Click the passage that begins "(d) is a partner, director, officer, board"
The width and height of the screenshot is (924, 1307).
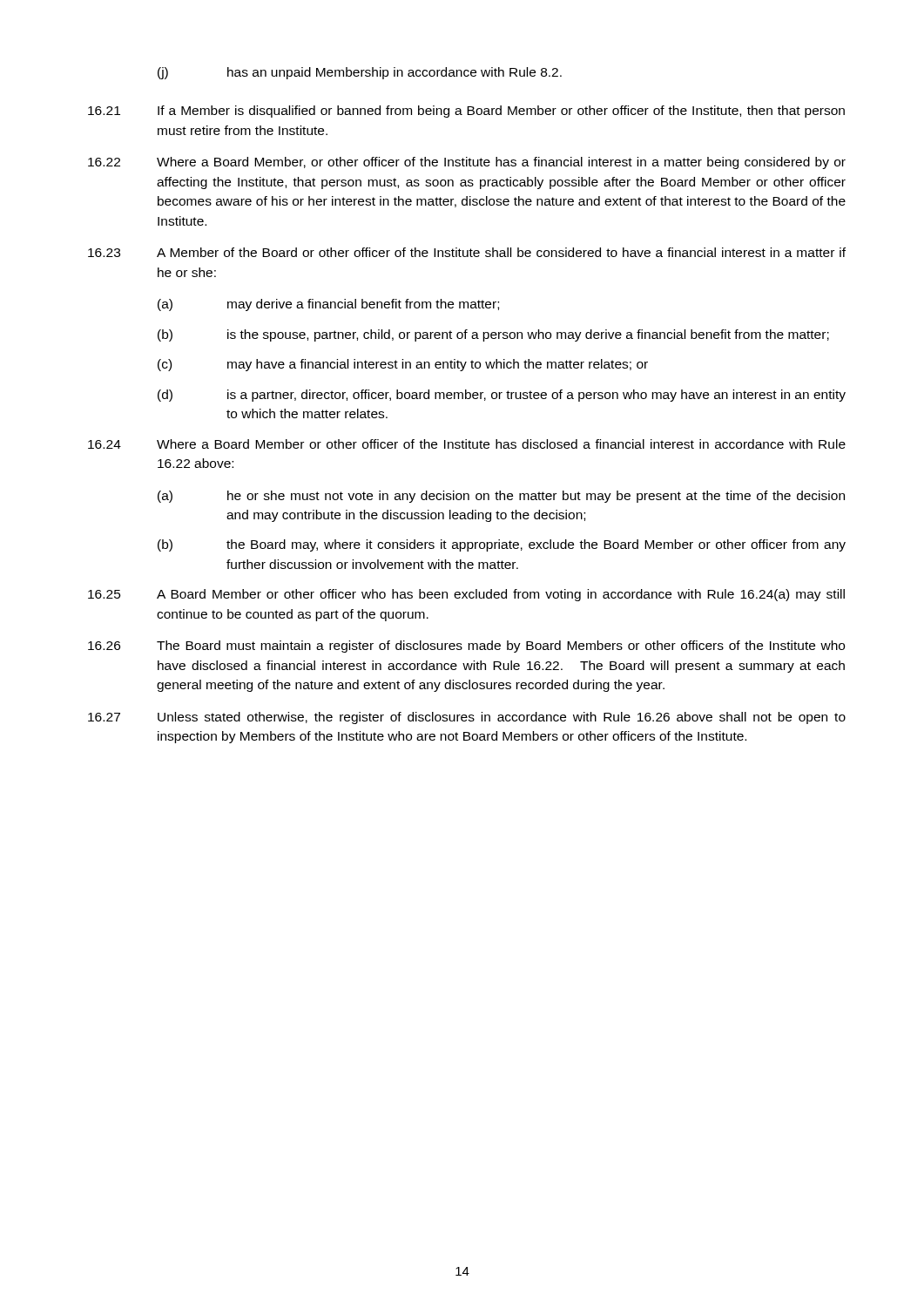click(466, 404)
